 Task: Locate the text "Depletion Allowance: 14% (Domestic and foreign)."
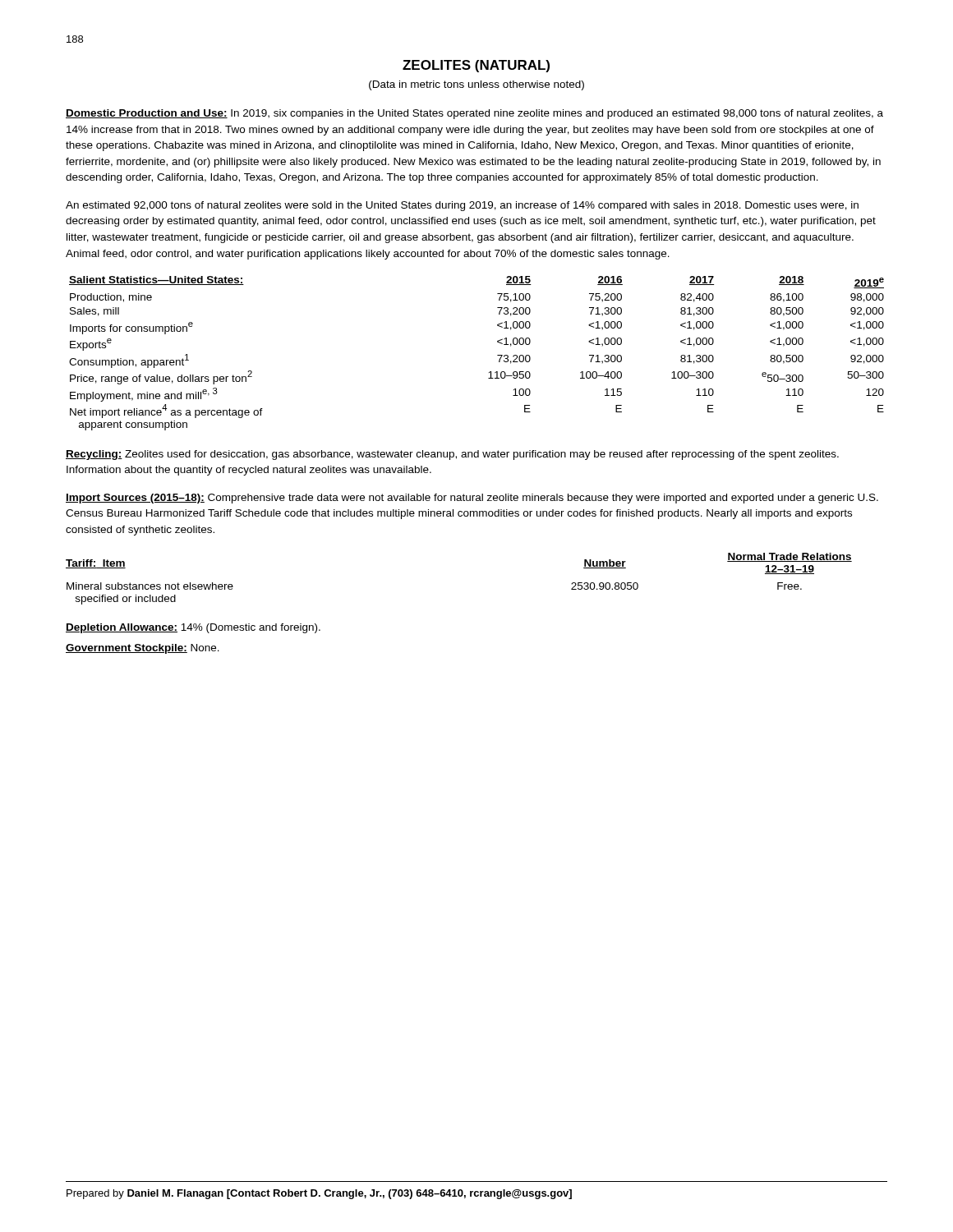(x=193, y=627)
